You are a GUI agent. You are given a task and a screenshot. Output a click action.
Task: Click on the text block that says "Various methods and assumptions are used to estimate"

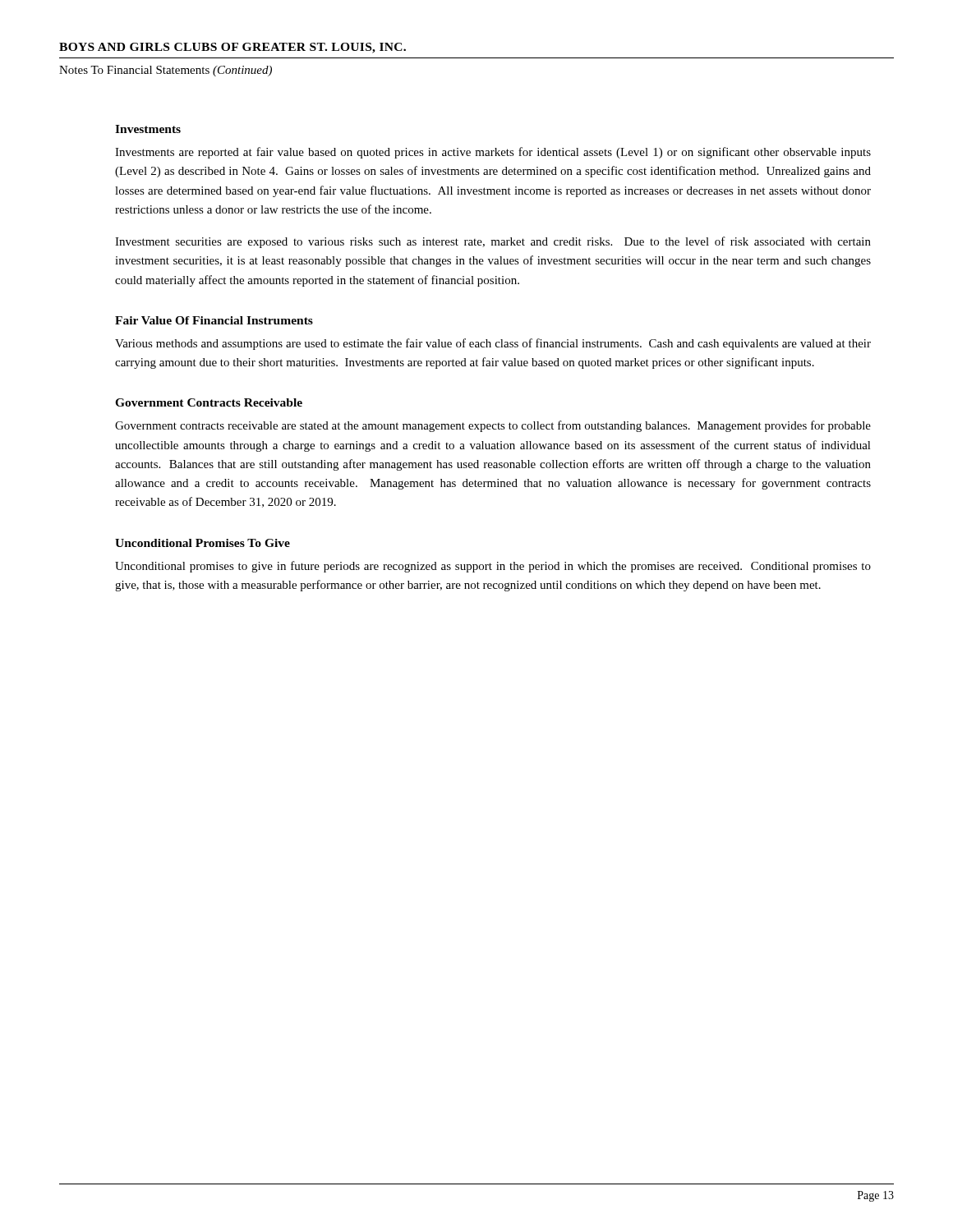(493, 353)
